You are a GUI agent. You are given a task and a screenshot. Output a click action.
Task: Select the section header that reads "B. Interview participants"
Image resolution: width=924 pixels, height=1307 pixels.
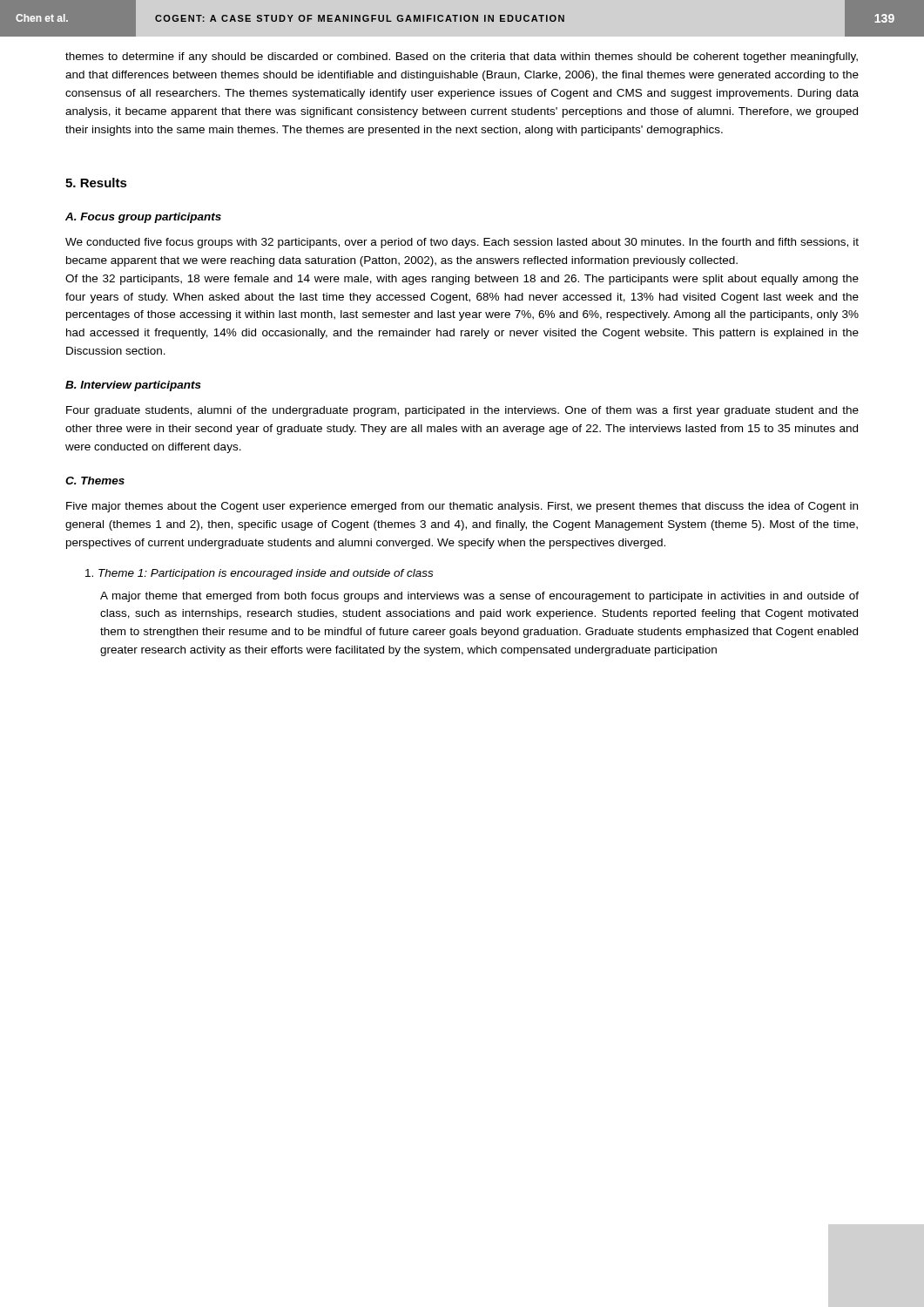(x=133, y=385)
